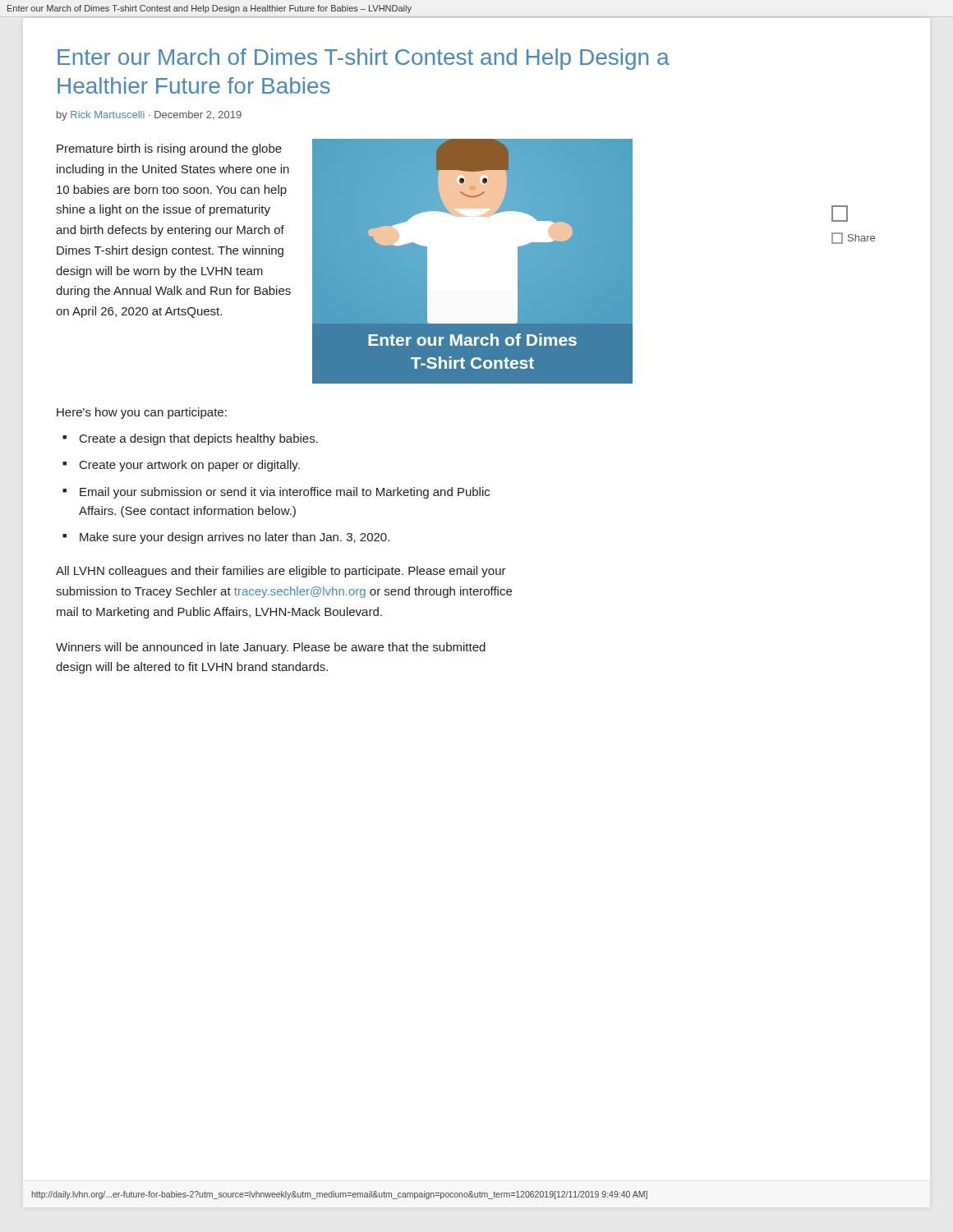Point to the text block starting "■ Create a design that"
Image resolution: width=953 pixels, height=1232 pixels.
pos(191,438)
